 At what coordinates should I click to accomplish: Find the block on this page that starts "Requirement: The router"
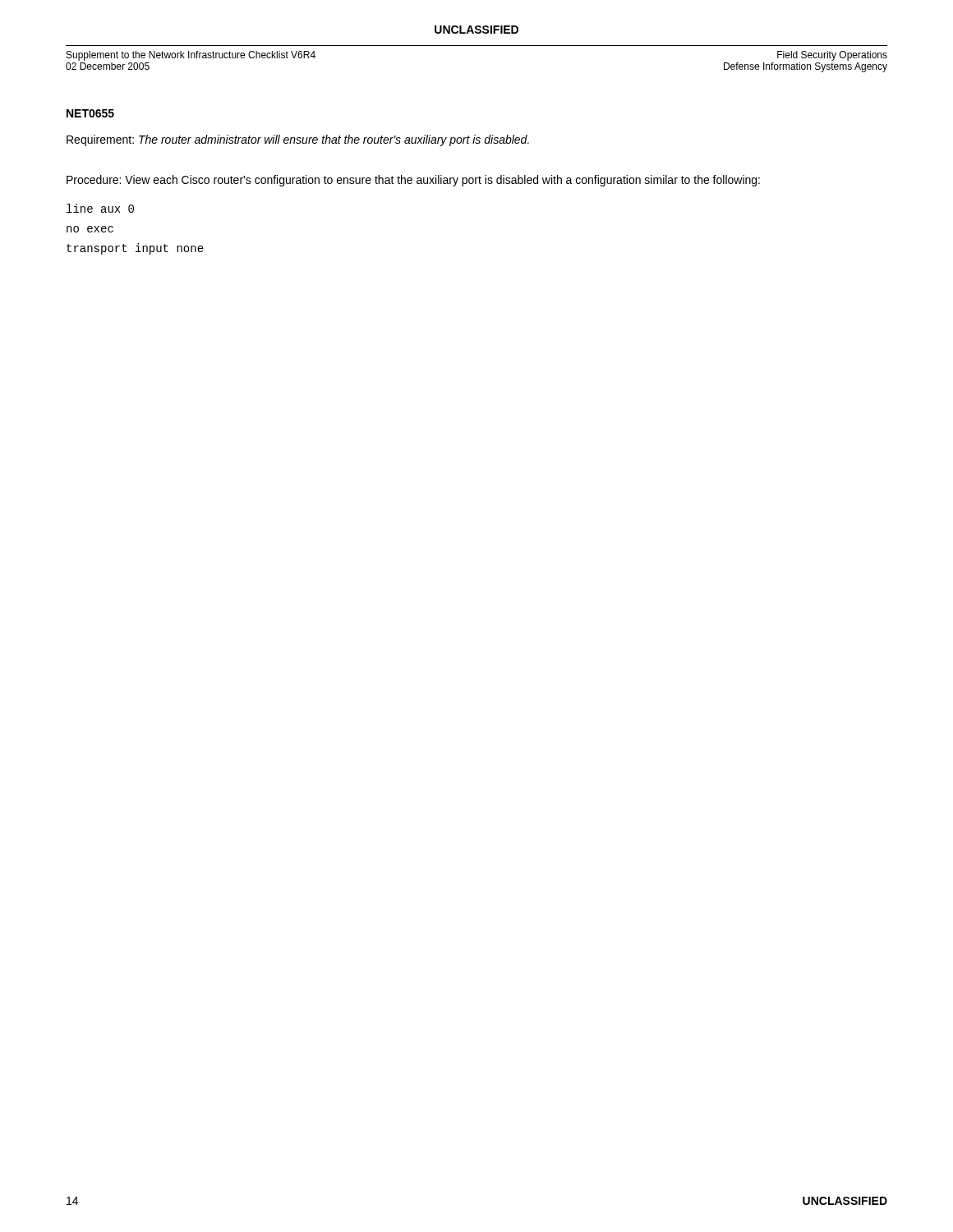(298, 140)
